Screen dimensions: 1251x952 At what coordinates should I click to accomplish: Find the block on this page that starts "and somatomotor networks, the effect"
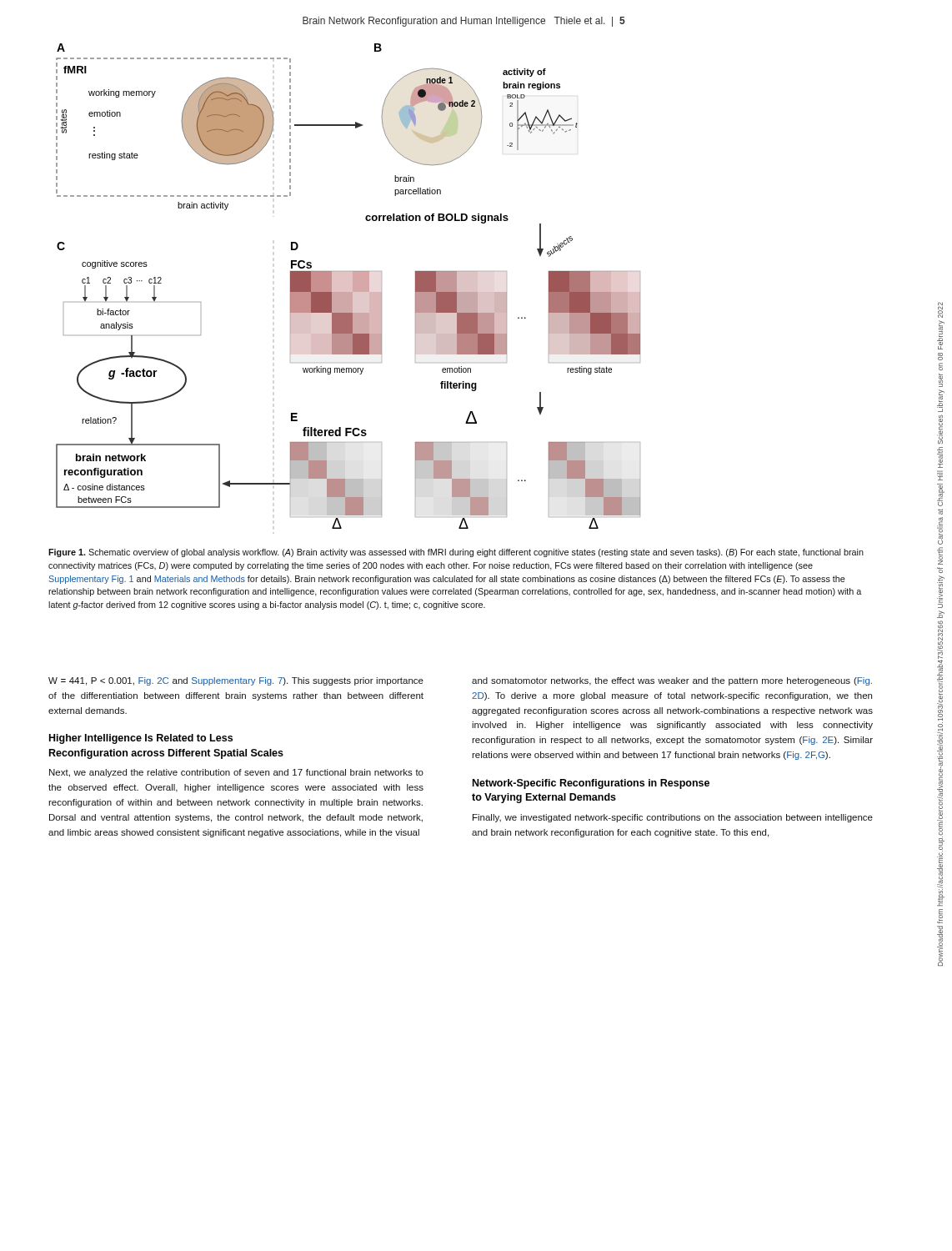[672, 718]
